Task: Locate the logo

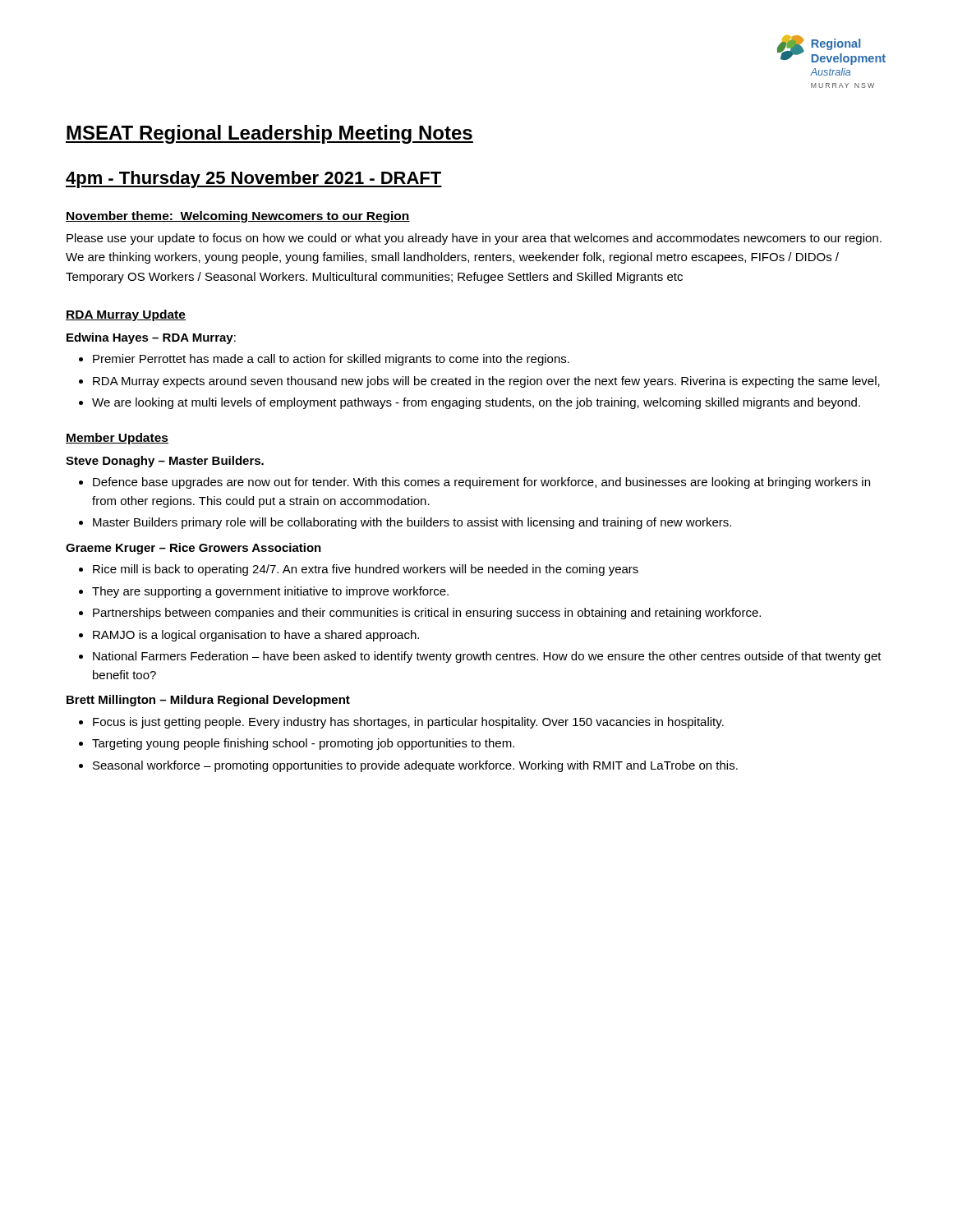Action: click(818, 64)
